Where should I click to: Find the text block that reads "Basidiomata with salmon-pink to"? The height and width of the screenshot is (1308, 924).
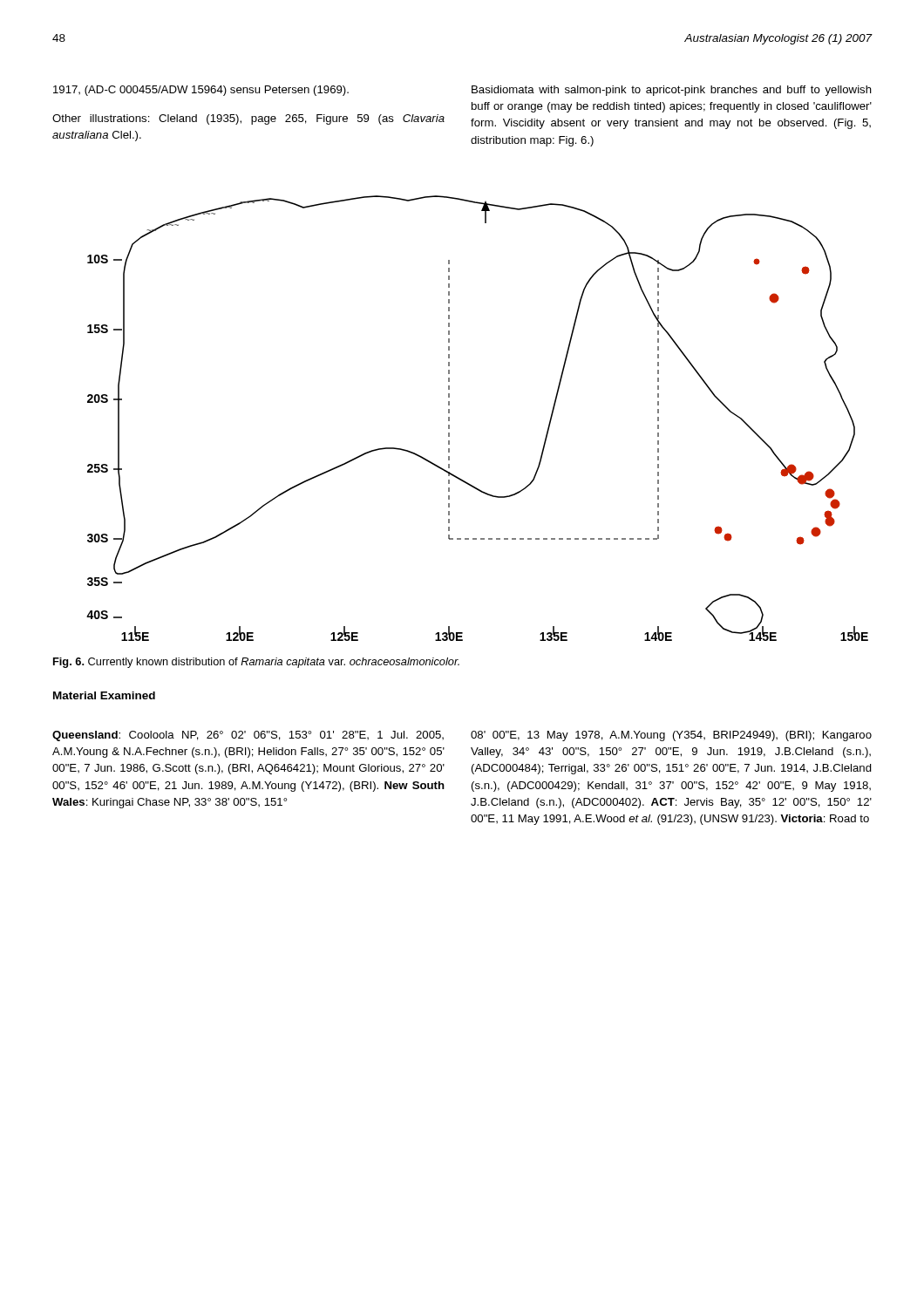(671, 115)
